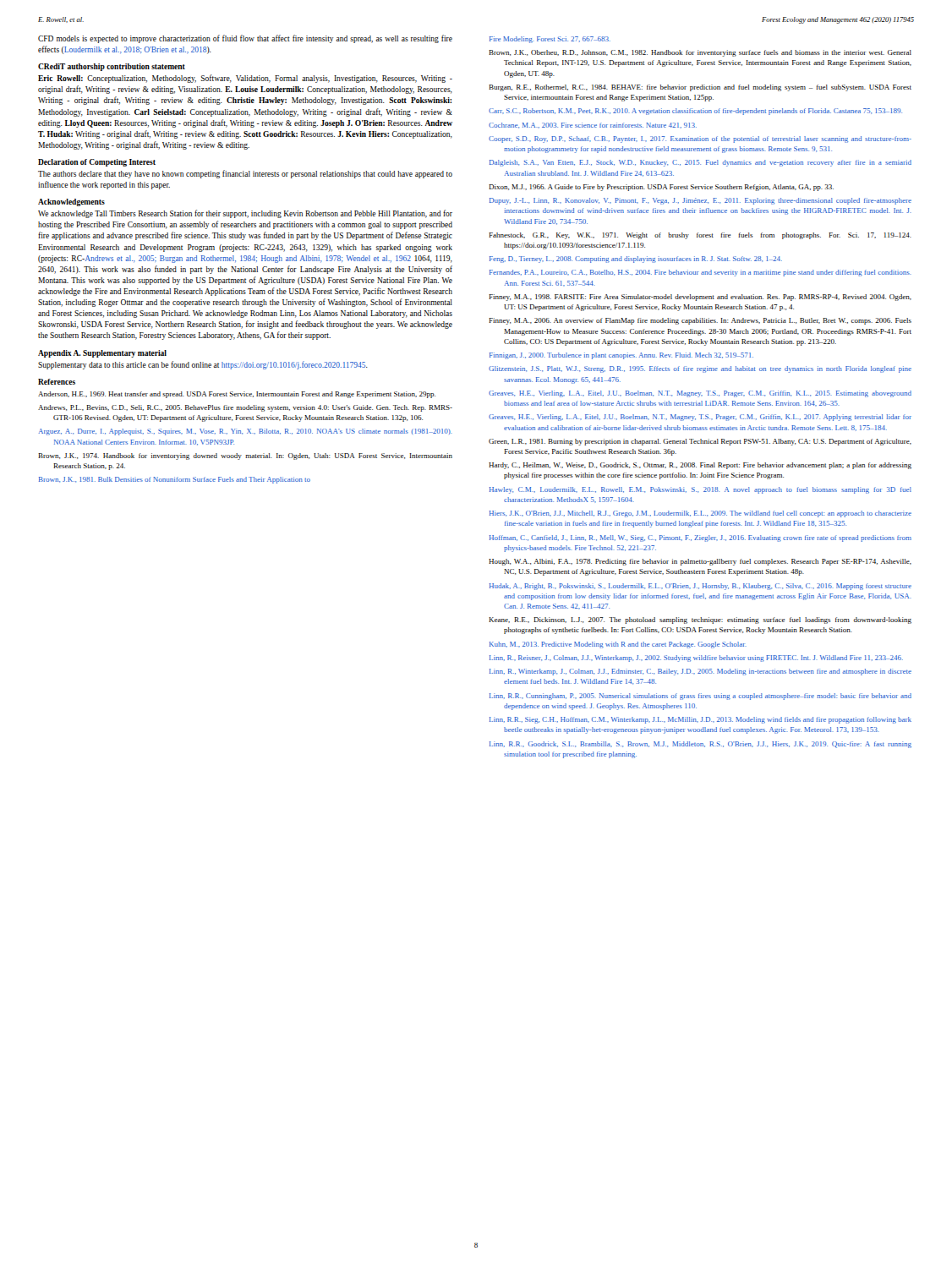Locate the region starting "Fernandes, P.A., Loureiro, C.A., Botelho, H.S.,"
The image size is (952, 1268).
point(700,278)
